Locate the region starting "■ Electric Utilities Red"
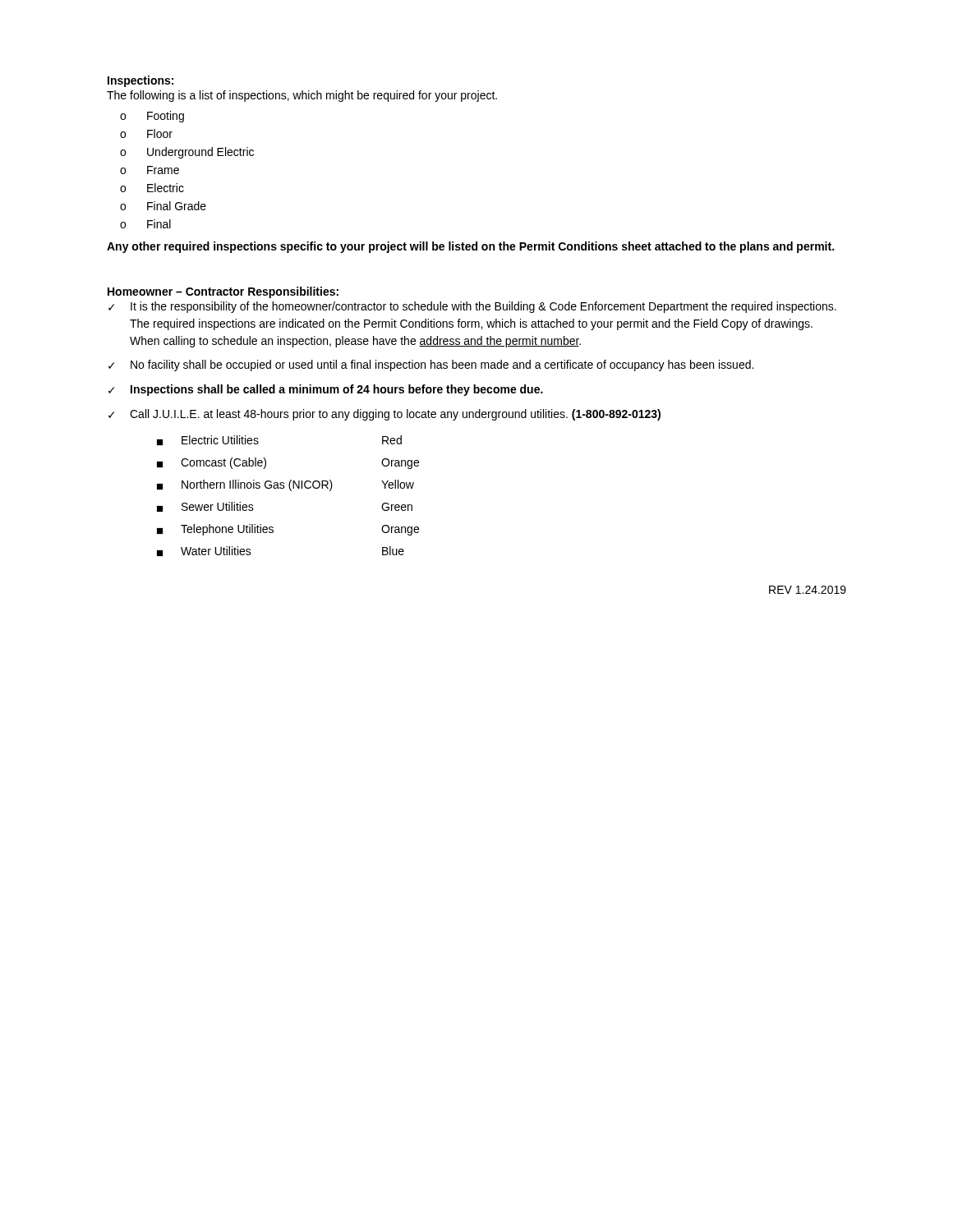Screen dimensions: 1232x953 [215, 439]
